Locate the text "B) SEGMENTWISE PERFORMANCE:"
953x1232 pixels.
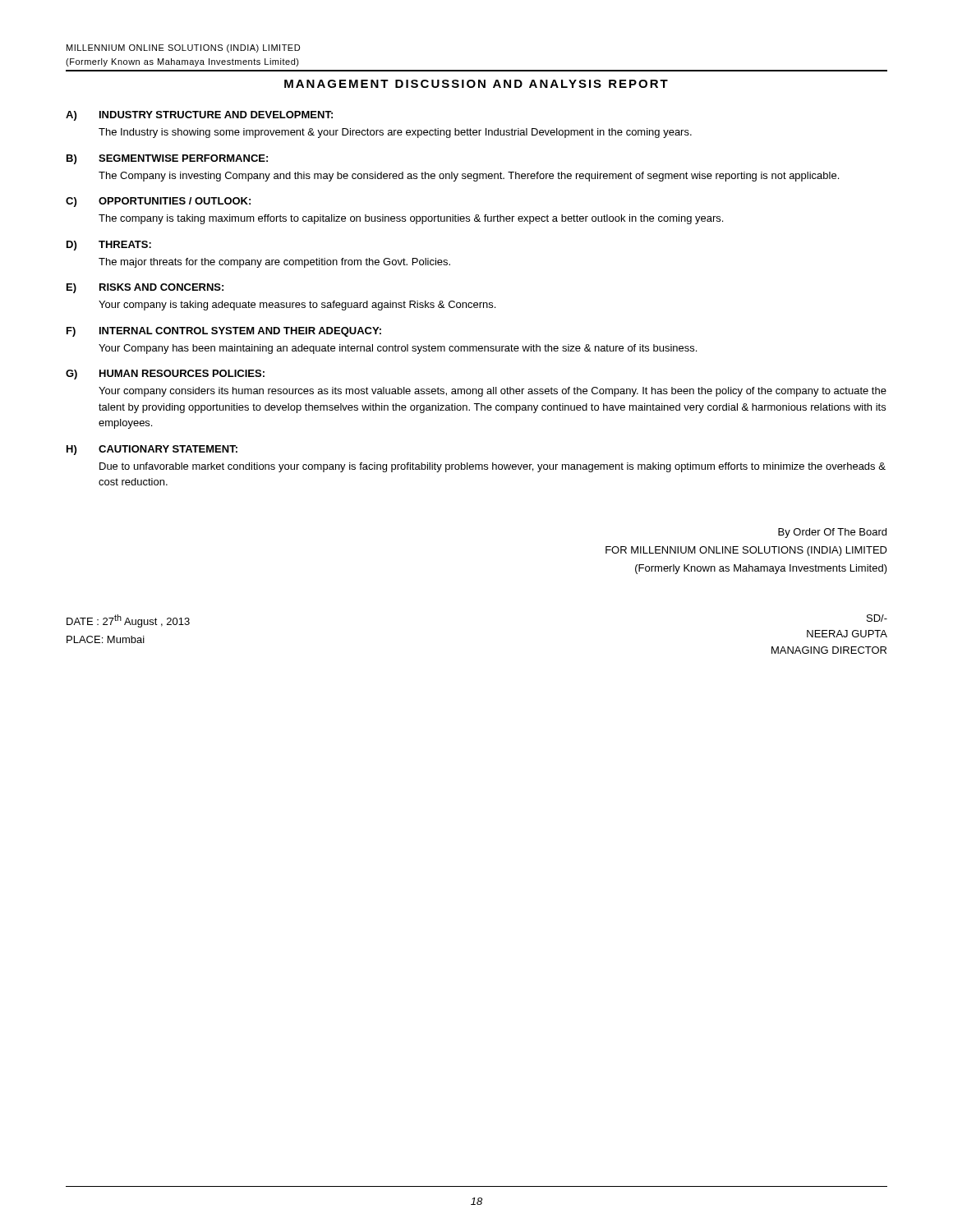167,158
